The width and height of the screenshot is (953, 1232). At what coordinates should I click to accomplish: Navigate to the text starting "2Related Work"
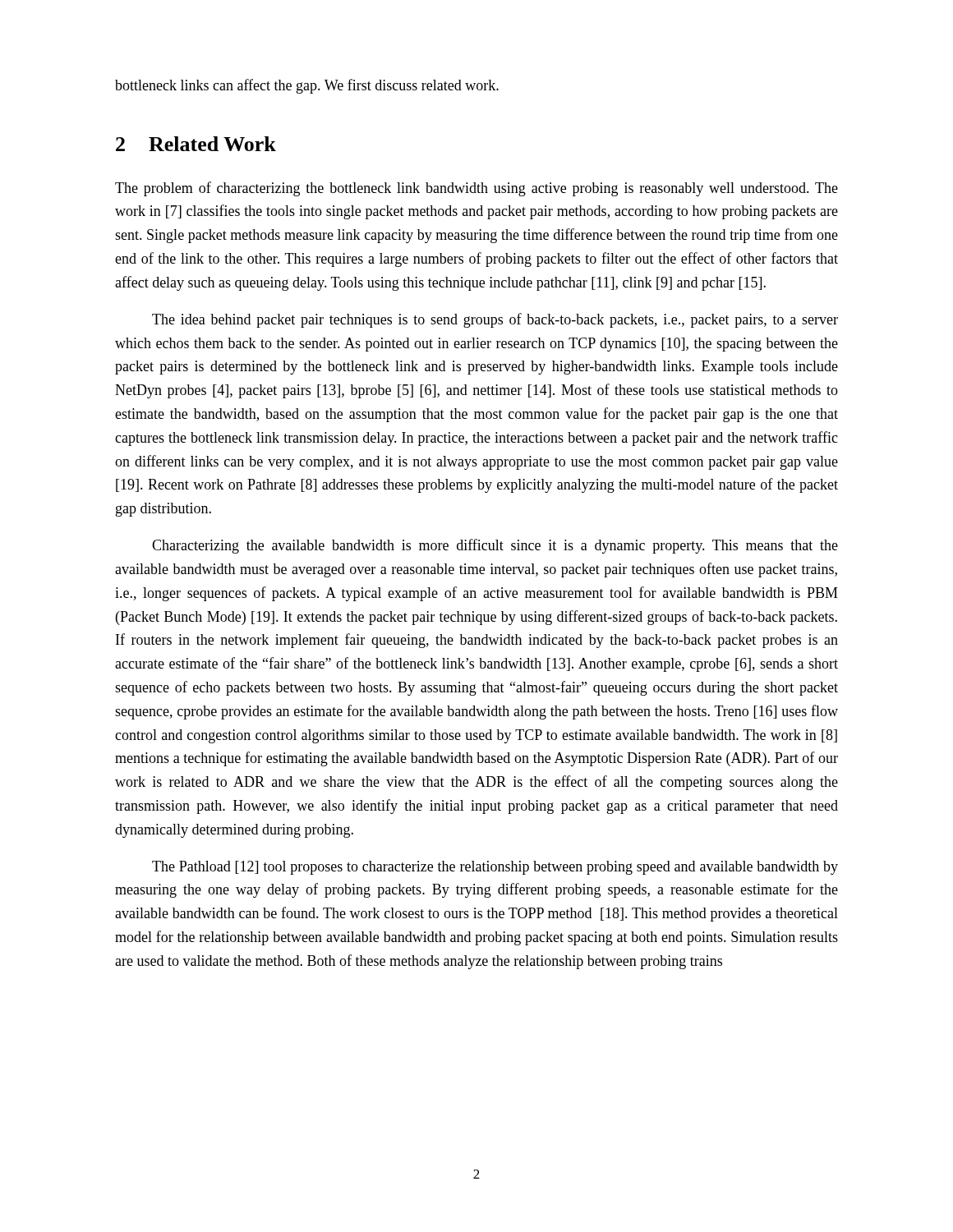(x=195, y=144)
